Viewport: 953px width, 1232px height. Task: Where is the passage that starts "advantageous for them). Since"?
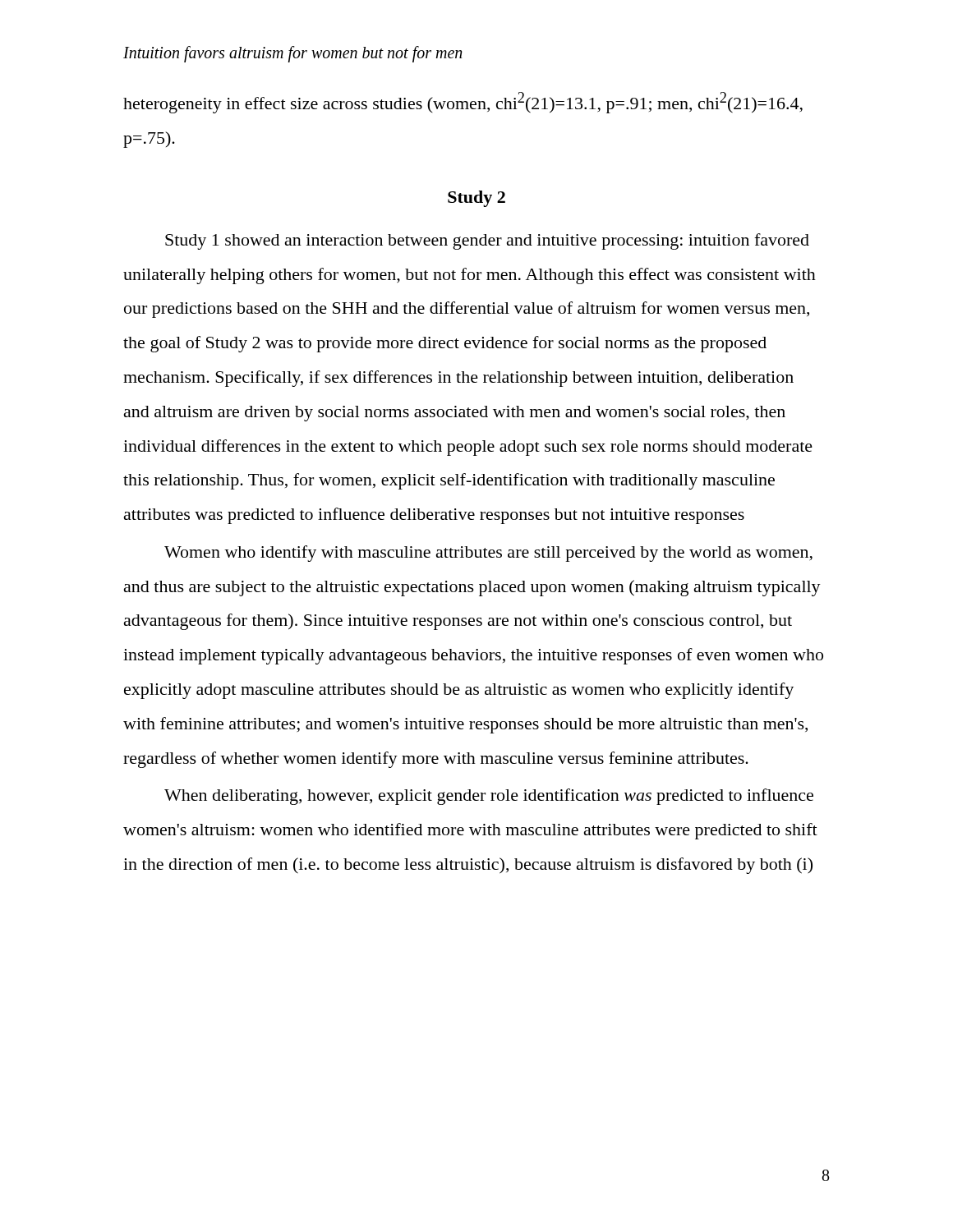[458, 620]
